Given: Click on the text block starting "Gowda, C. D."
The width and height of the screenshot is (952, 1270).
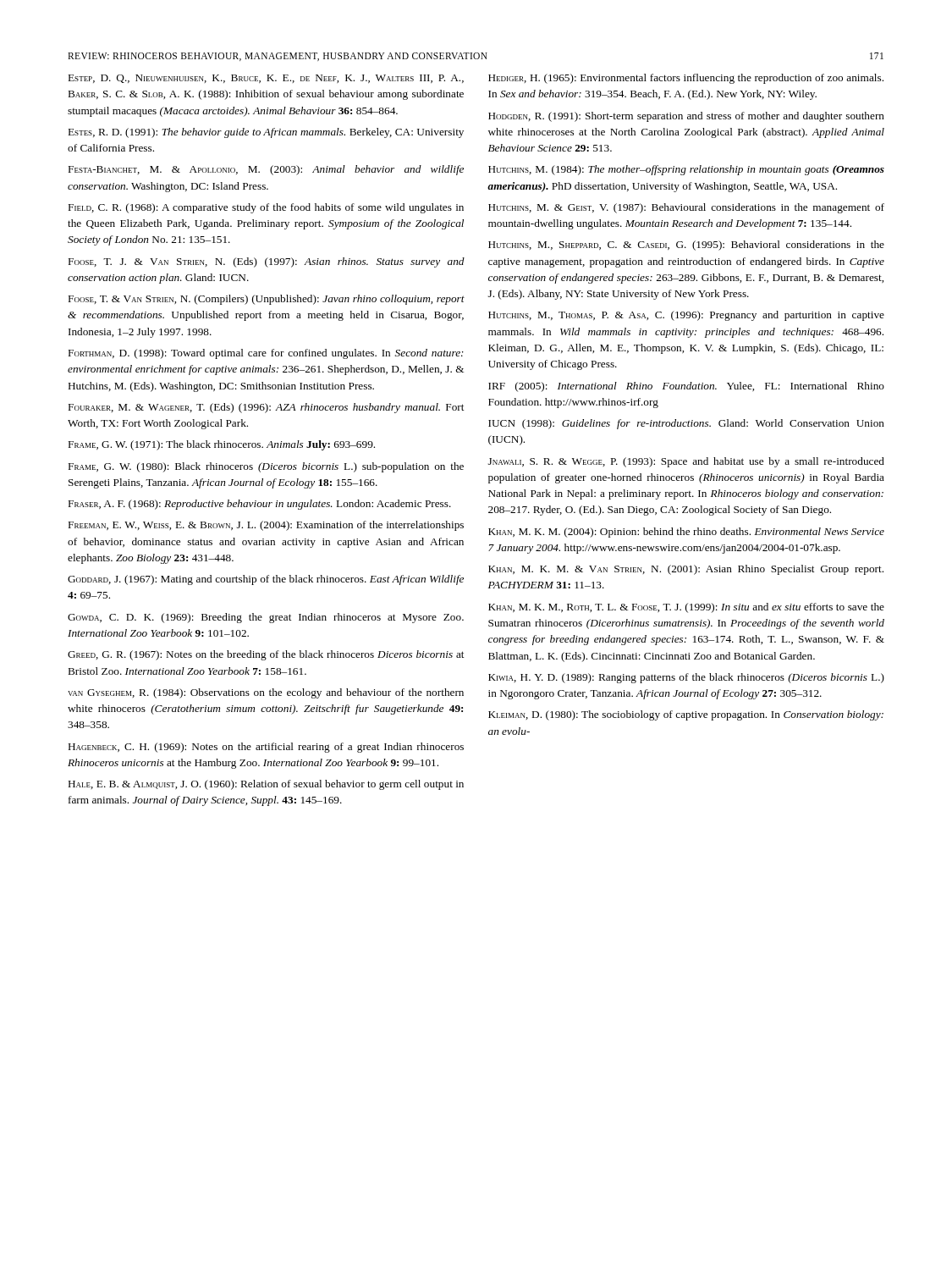Looking at the screenshot, I should coord(266,625).
